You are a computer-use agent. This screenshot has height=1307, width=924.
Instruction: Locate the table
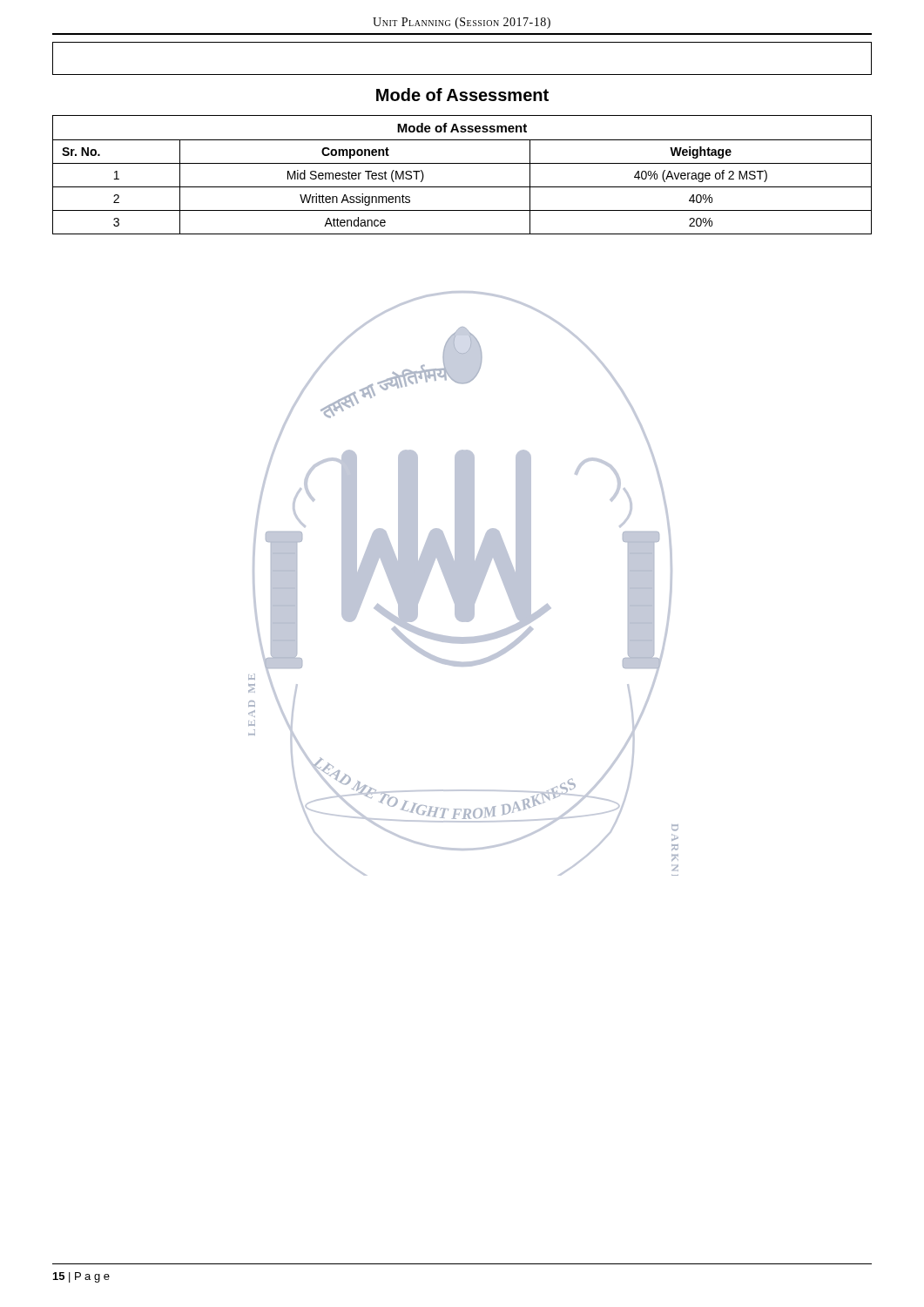462,175
